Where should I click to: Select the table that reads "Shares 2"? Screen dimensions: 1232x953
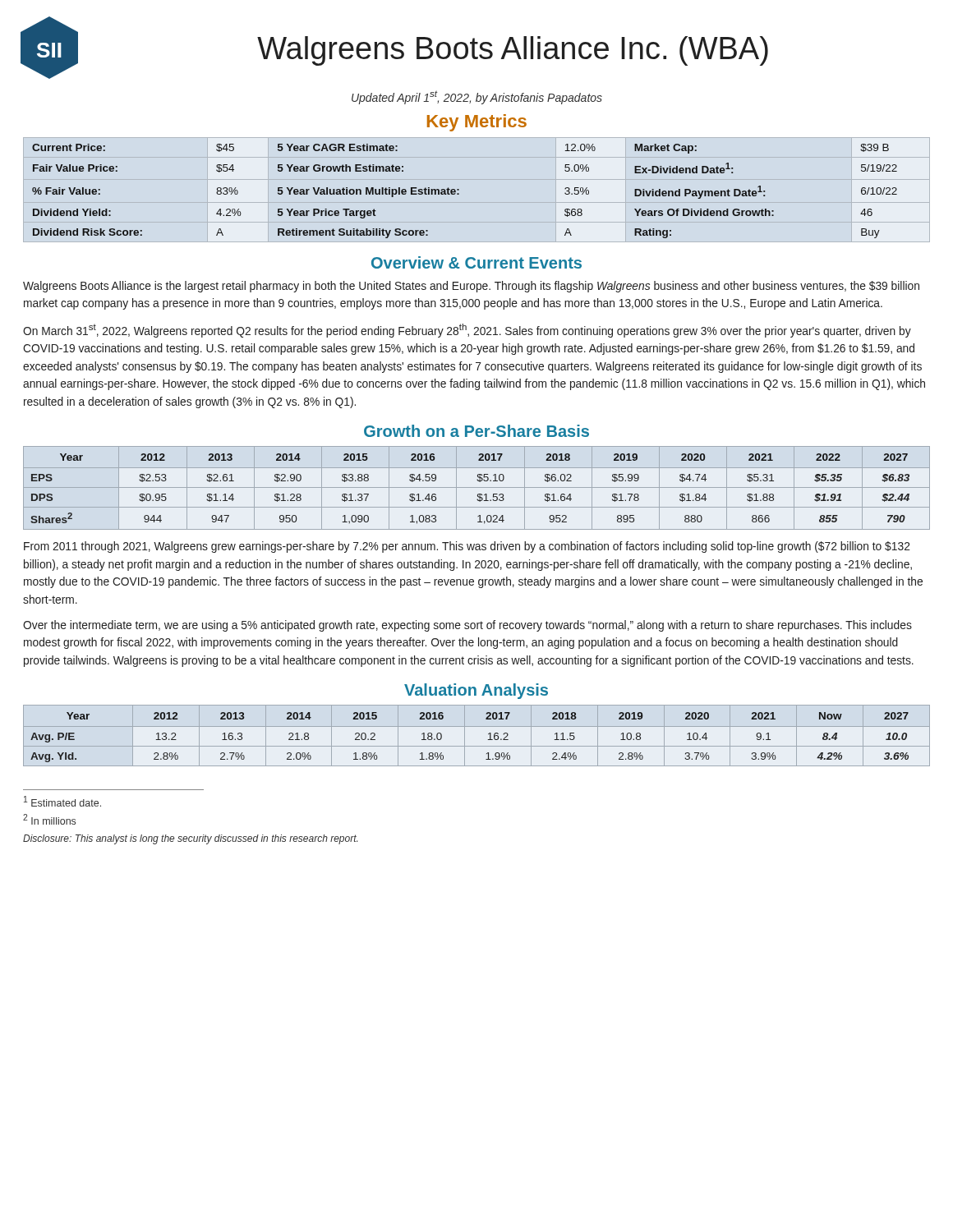click(x=476, y=488)
